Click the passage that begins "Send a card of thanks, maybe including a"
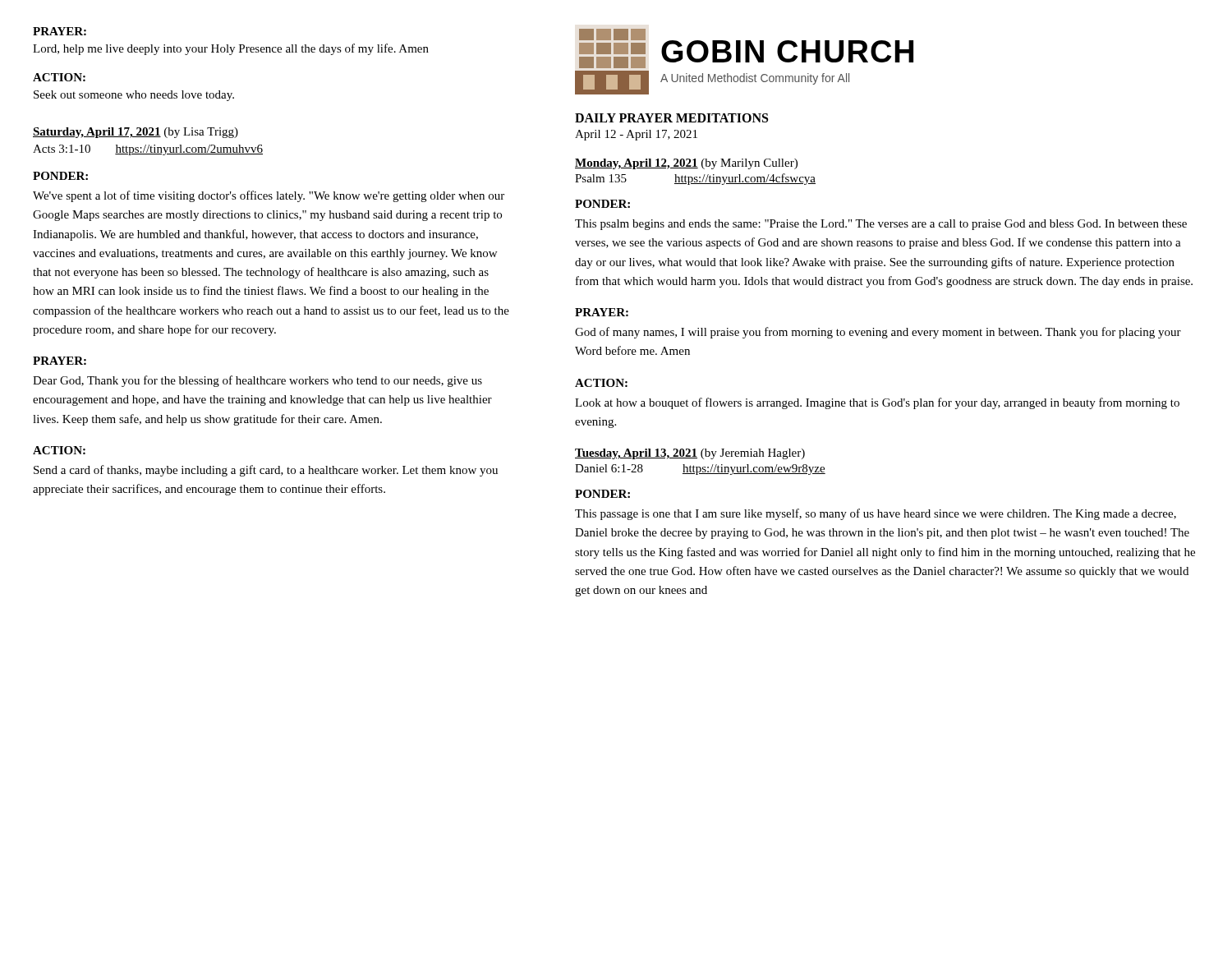Screen dimensions: 953x1232 coord(265,479)
